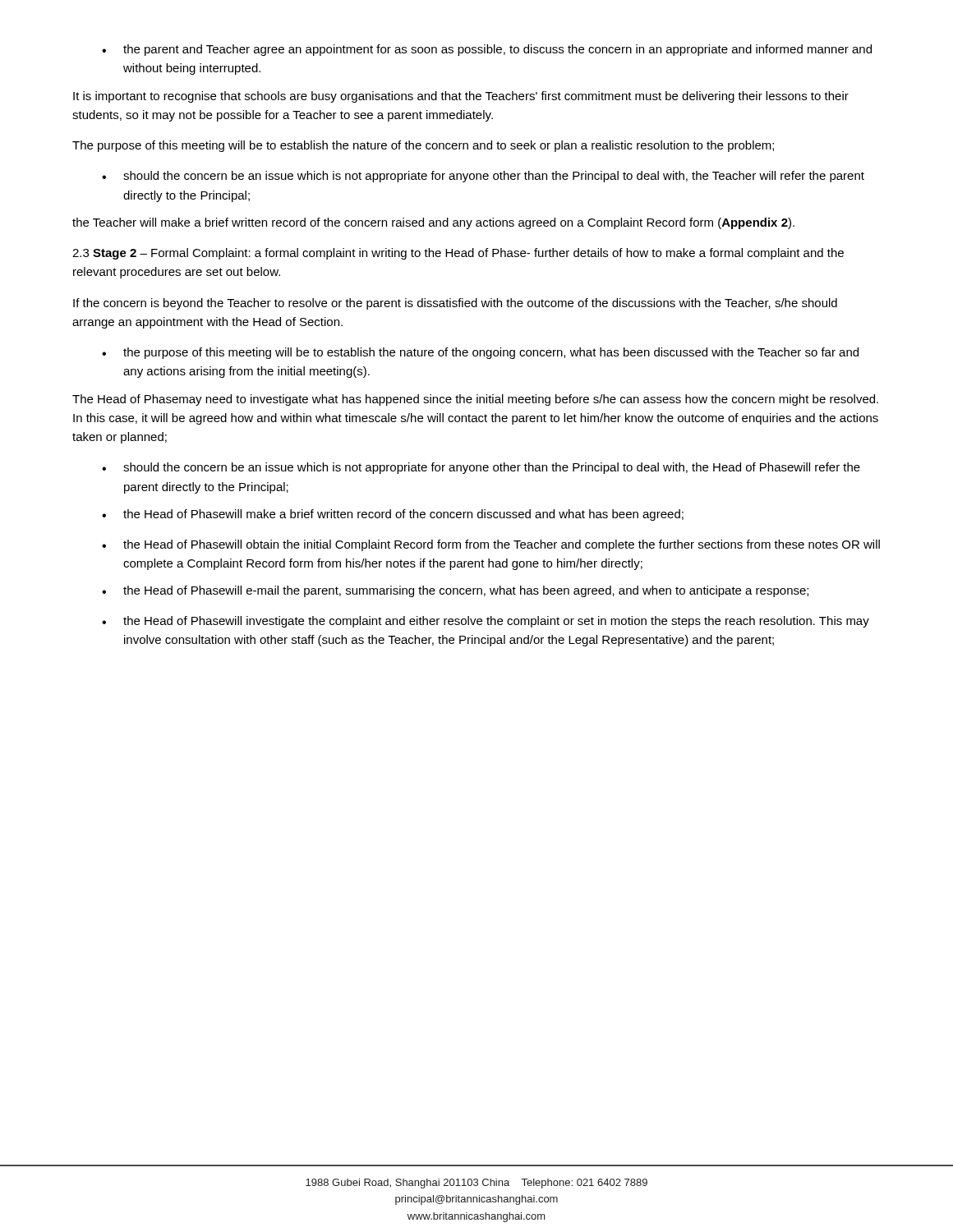The width and height of the screenshot is (953, 1232).
Task: Select the text block with the text "It is important to recognise that"
Action: click(460, 105)
